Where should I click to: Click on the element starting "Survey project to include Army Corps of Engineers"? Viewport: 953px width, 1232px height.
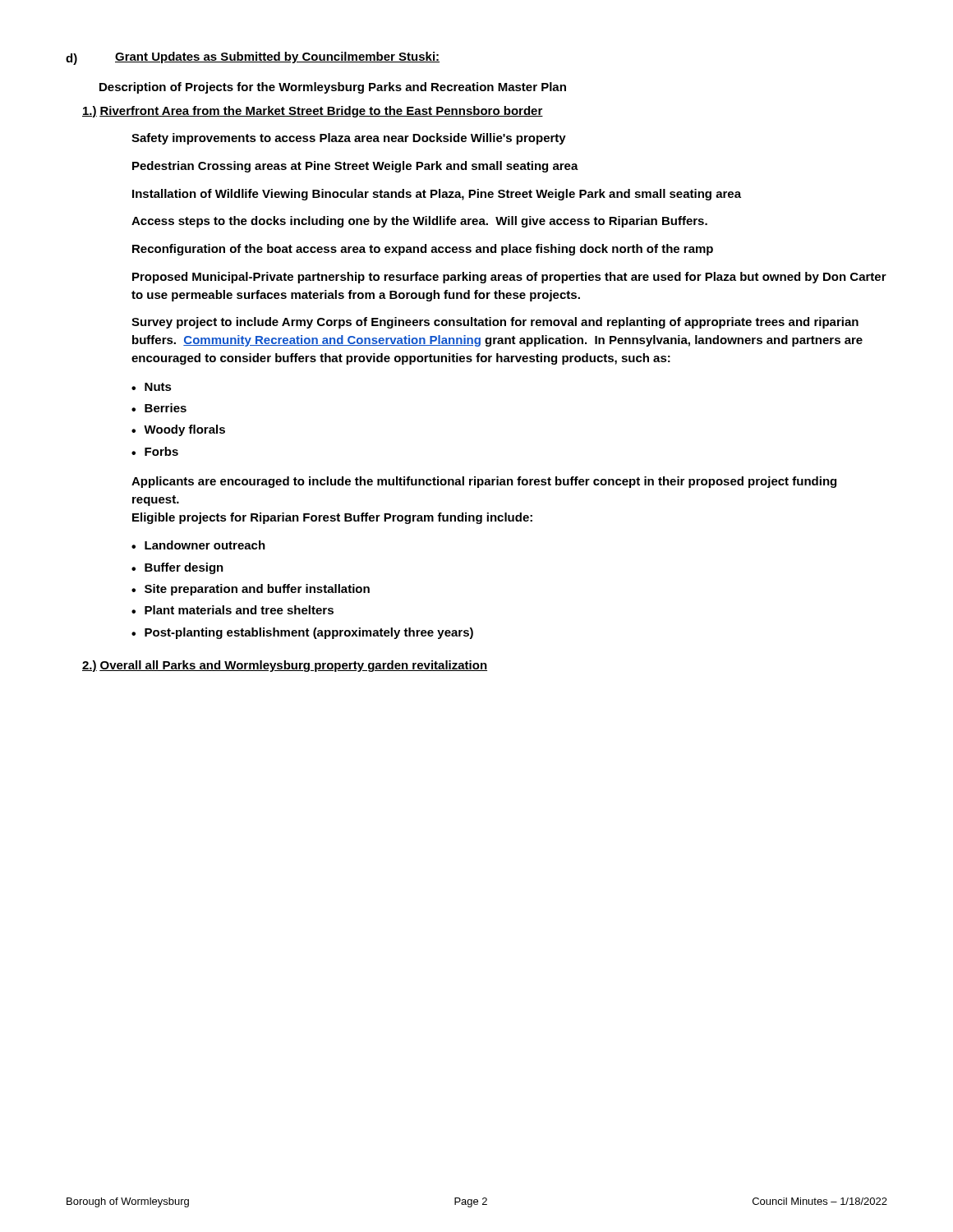coord(497,340)
